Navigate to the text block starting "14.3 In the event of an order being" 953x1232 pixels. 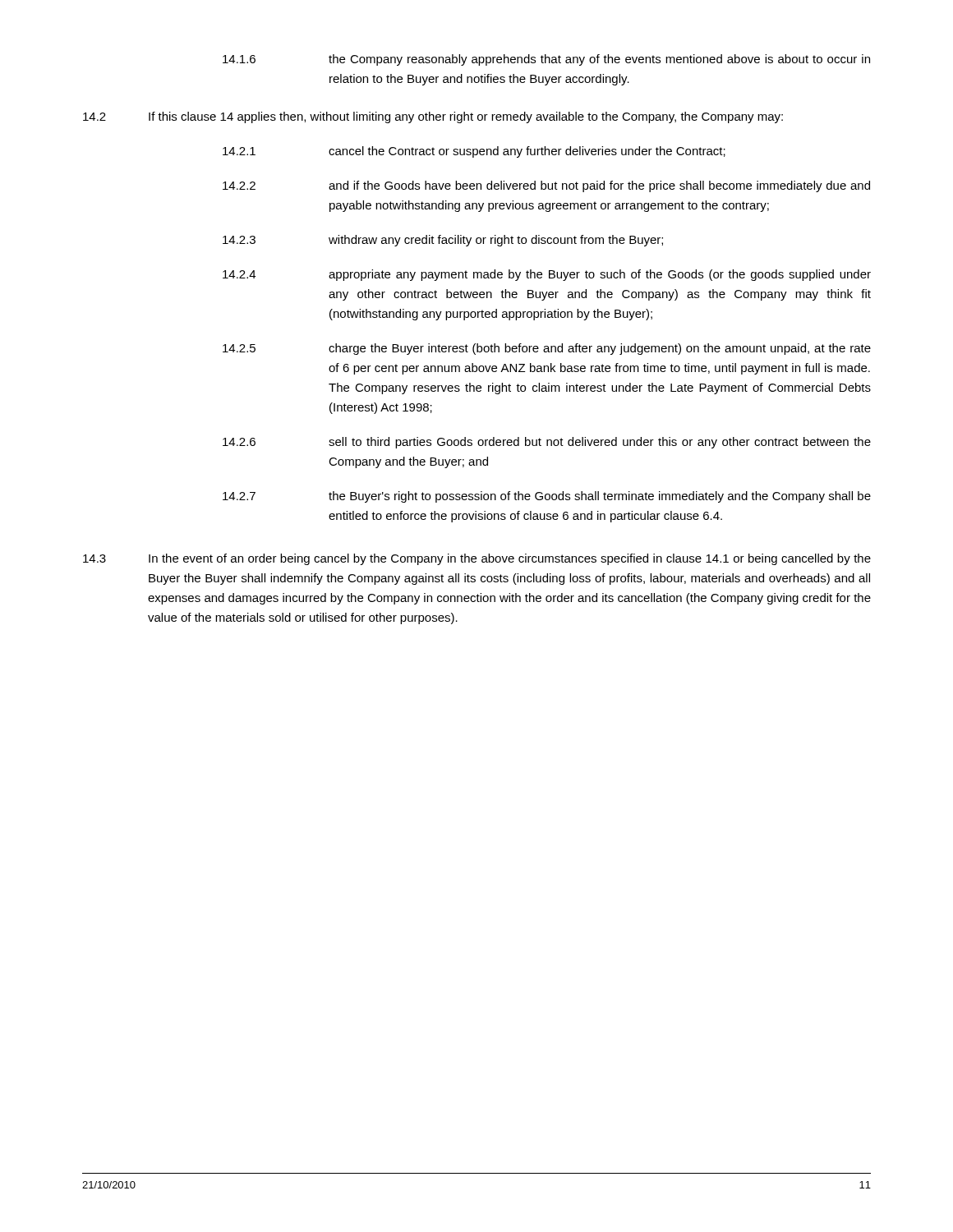(x=476, y=588)
